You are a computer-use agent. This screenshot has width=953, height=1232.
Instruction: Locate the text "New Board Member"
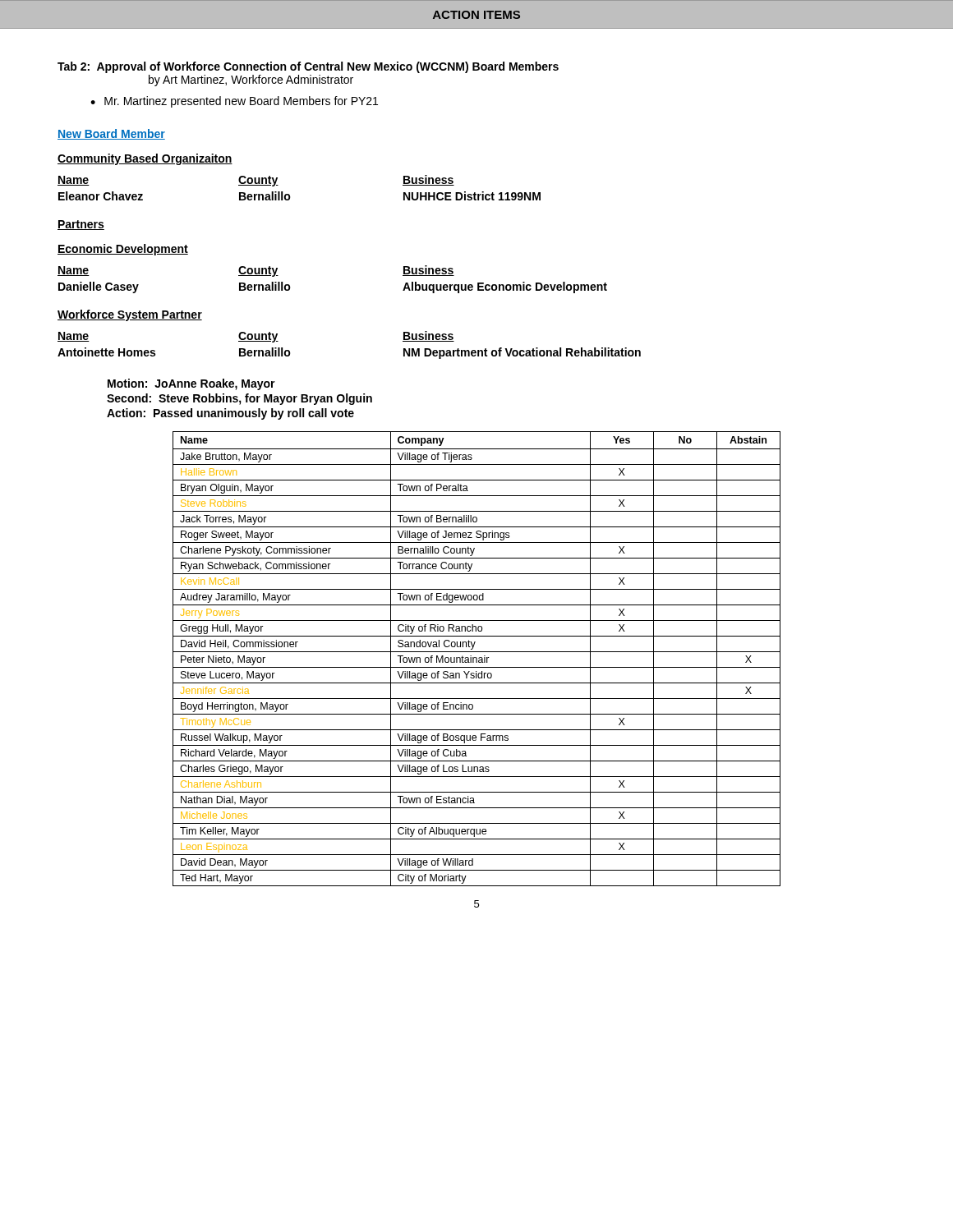(x=111, y=134)
